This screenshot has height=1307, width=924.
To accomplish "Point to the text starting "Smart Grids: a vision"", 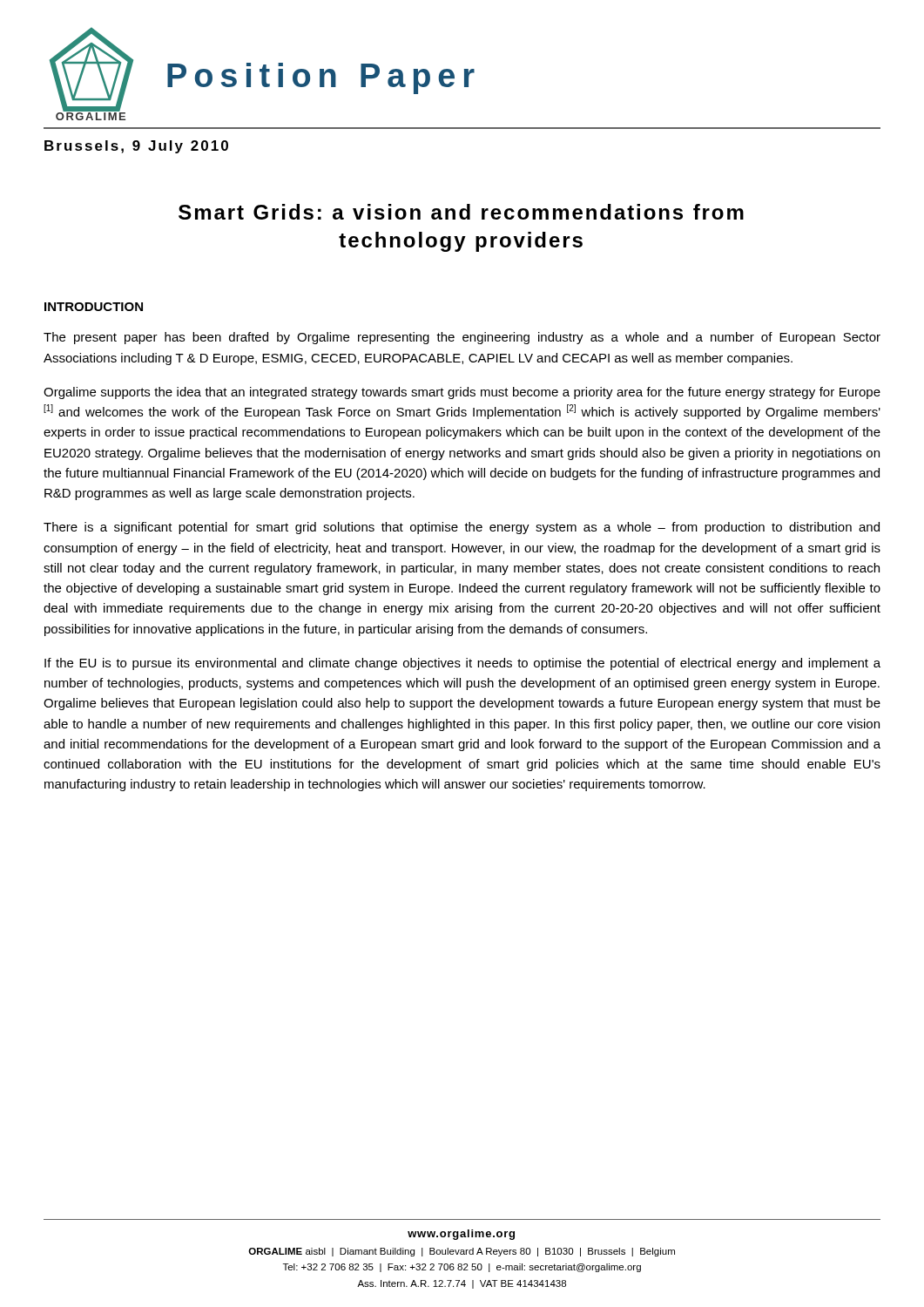I will point(462,227).
